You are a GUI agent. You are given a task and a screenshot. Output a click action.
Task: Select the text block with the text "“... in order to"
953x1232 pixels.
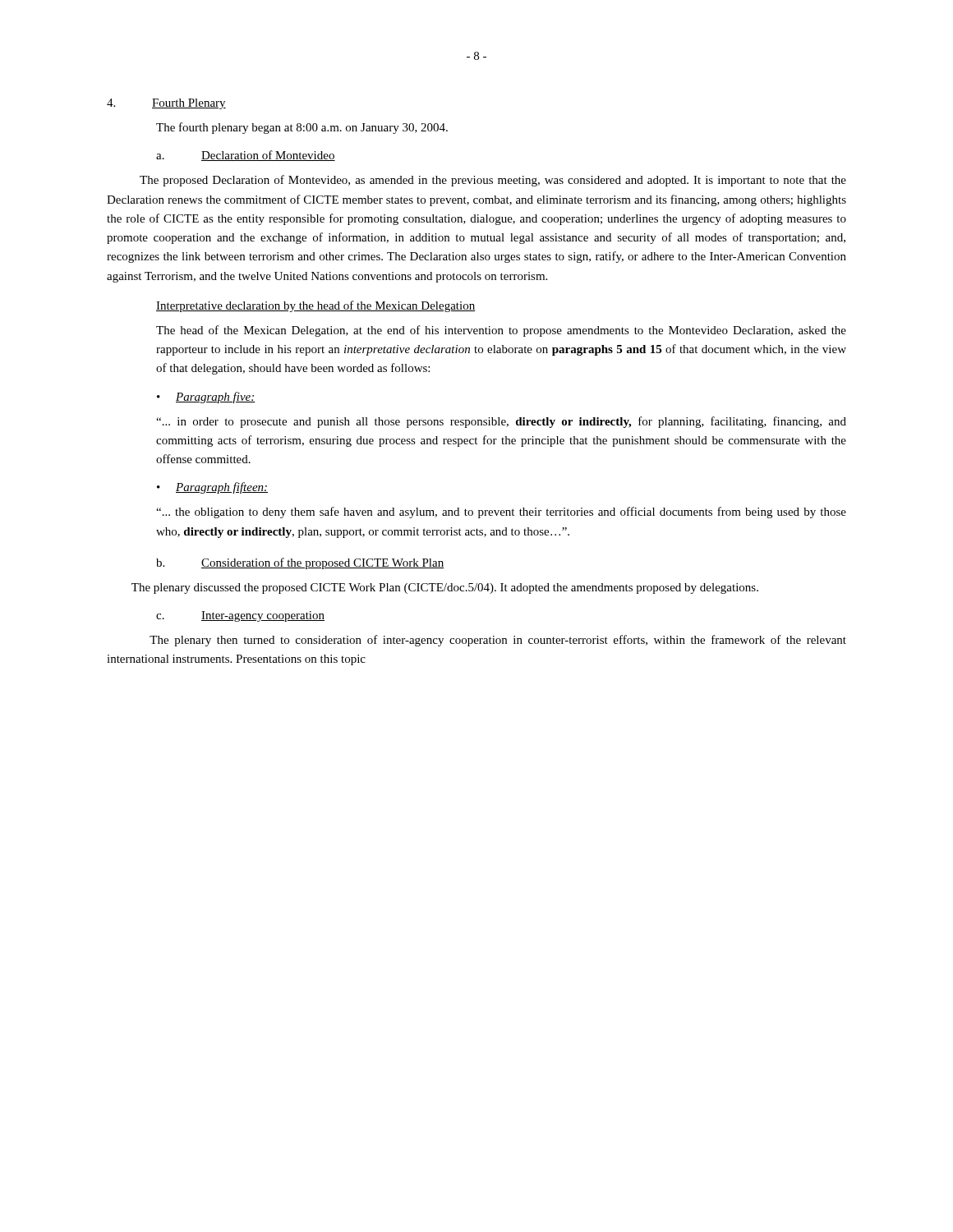click(501, 440)
